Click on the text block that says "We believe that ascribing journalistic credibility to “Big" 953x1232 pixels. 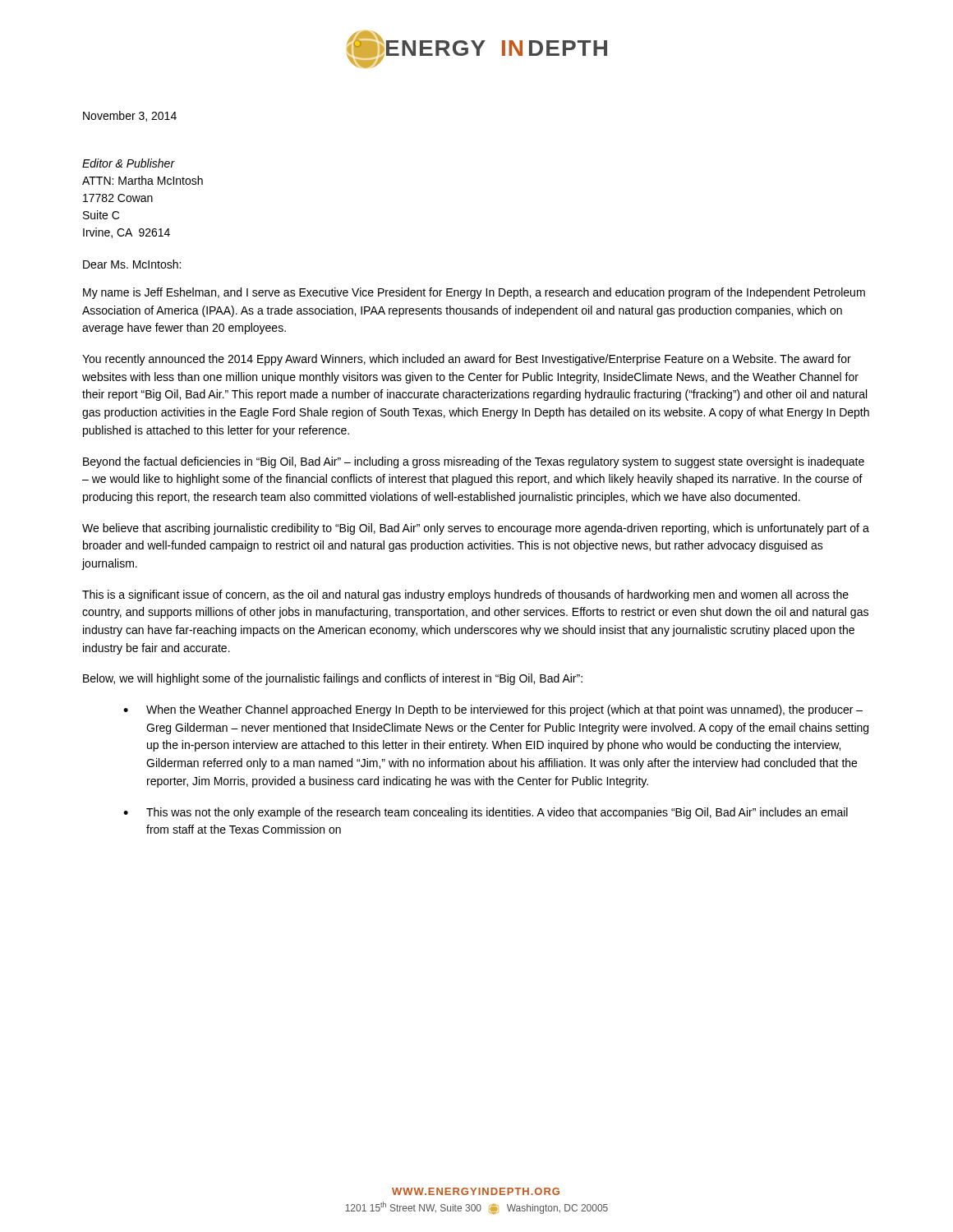pos(476,546)
